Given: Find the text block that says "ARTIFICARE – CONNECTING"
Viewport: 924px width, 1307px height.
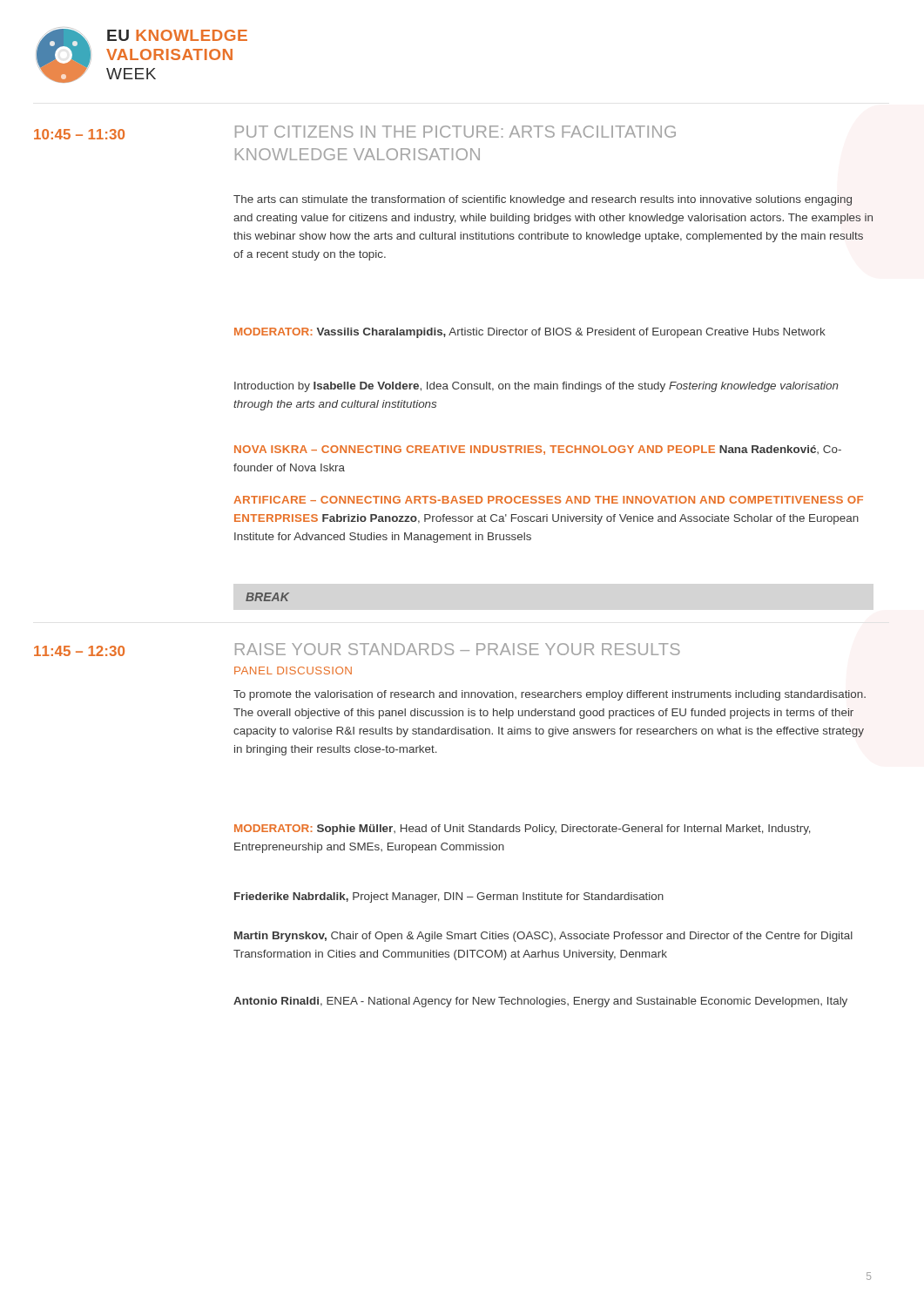Looking at the screenshot, I should click(x=549, y=518).
